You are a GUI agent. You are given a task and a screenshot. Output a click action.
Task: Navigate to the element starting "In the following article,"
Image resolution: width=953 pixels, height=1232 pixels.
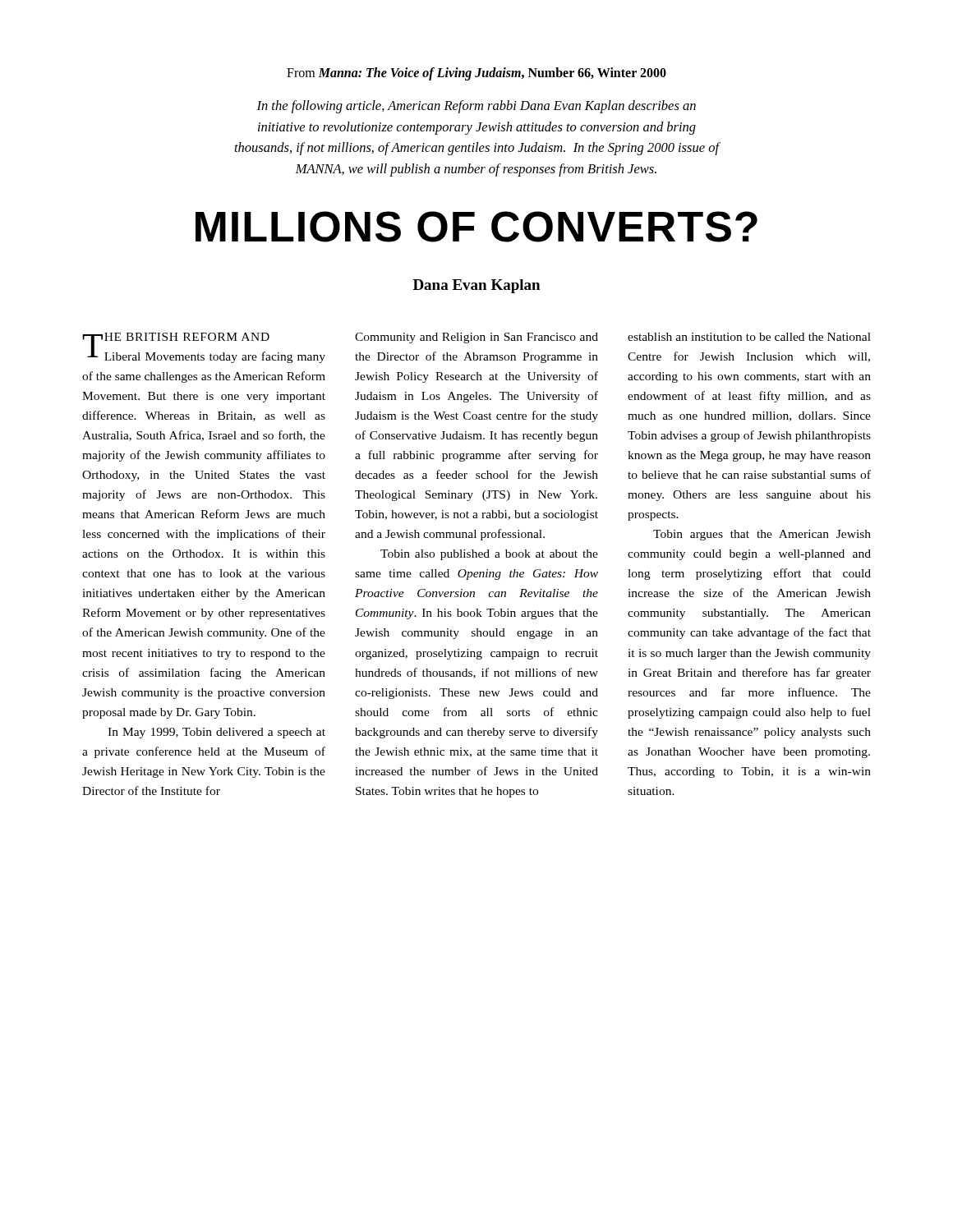click(x=476, y=137)
